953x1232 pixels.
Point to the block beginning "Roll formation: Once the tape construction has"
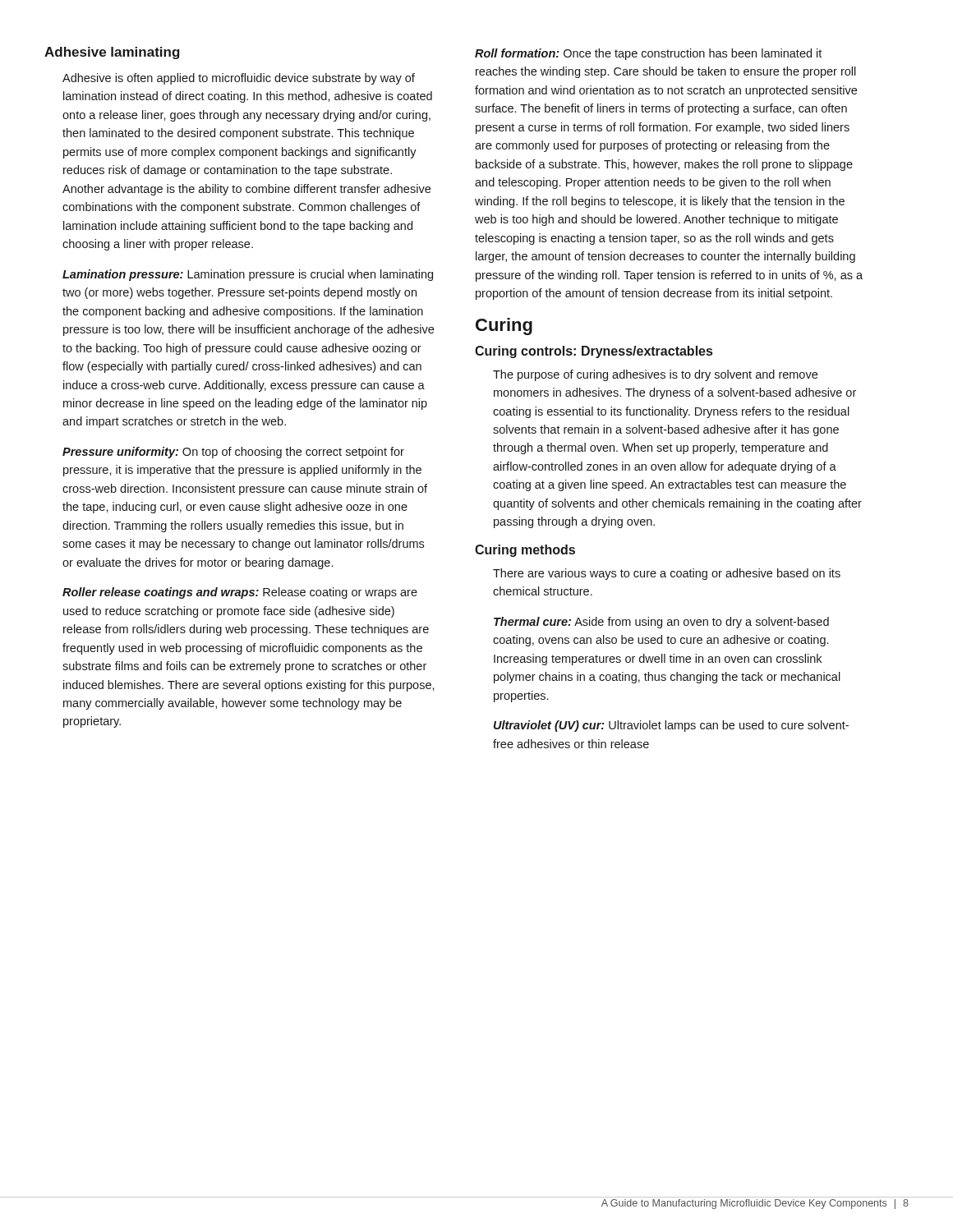669,173
